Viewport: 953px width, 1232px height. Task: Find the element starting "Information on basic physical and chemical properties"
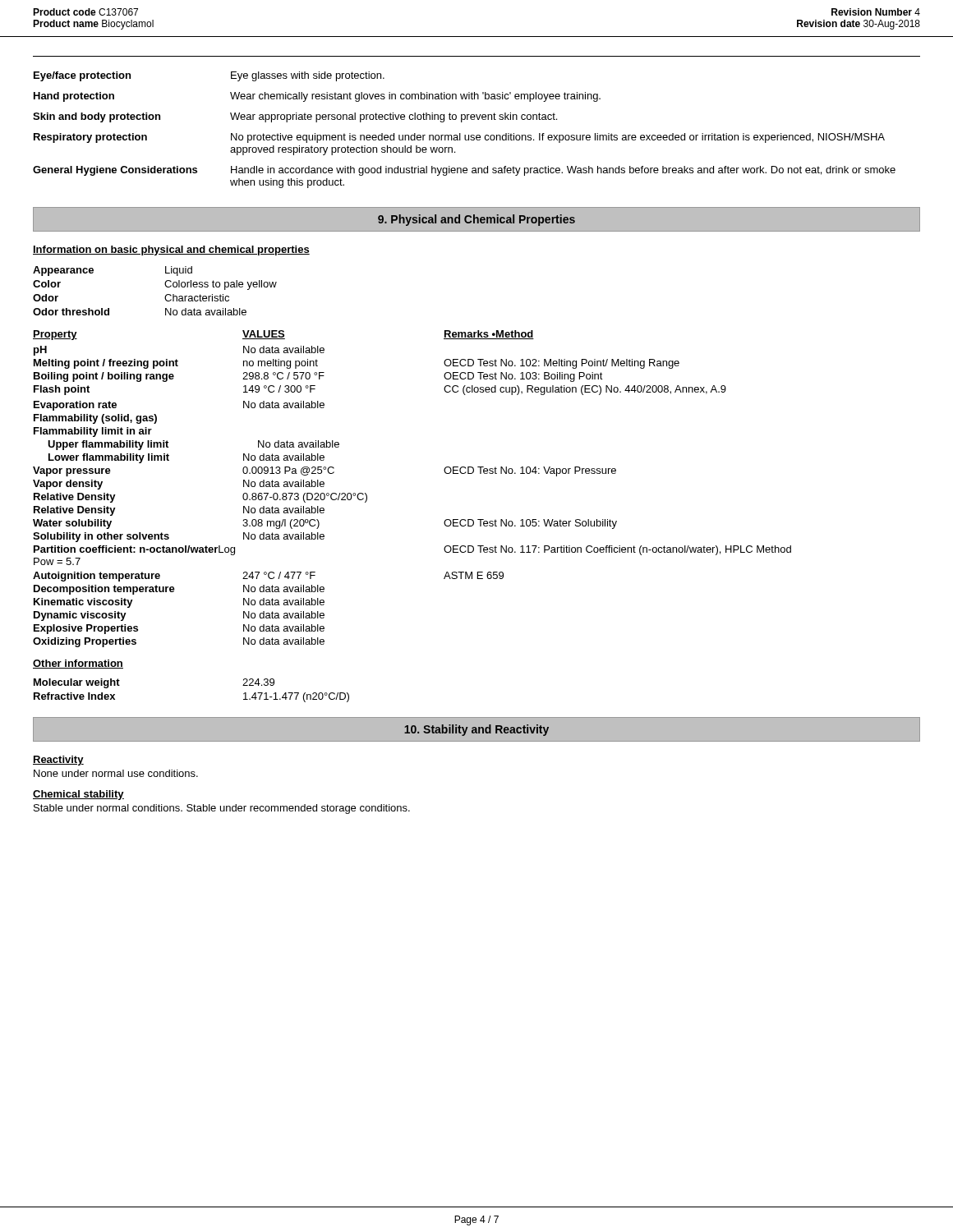click(171, 249)
